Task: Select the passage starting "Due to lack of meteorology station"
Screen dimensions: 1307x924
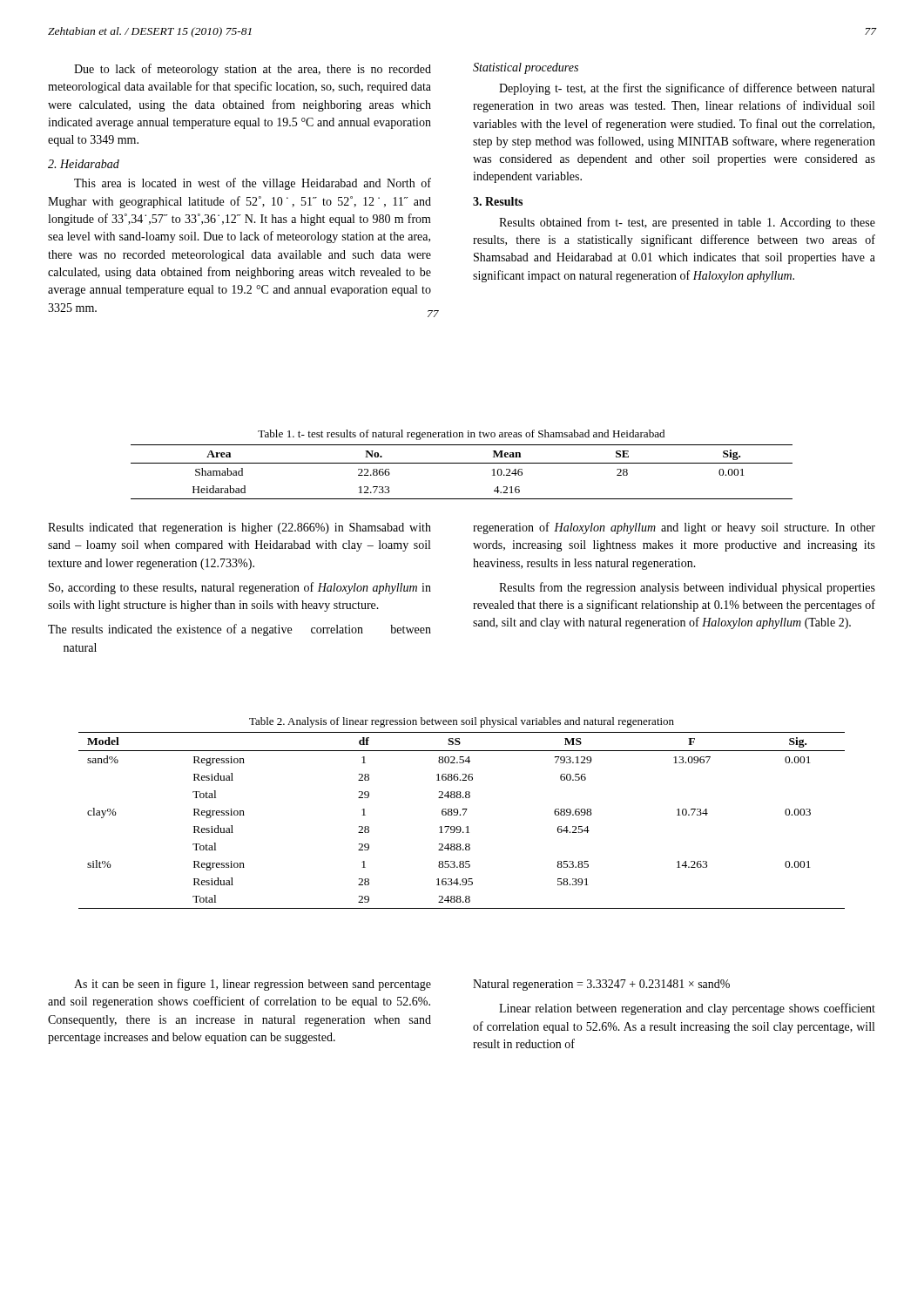Action: click(239, 105)
